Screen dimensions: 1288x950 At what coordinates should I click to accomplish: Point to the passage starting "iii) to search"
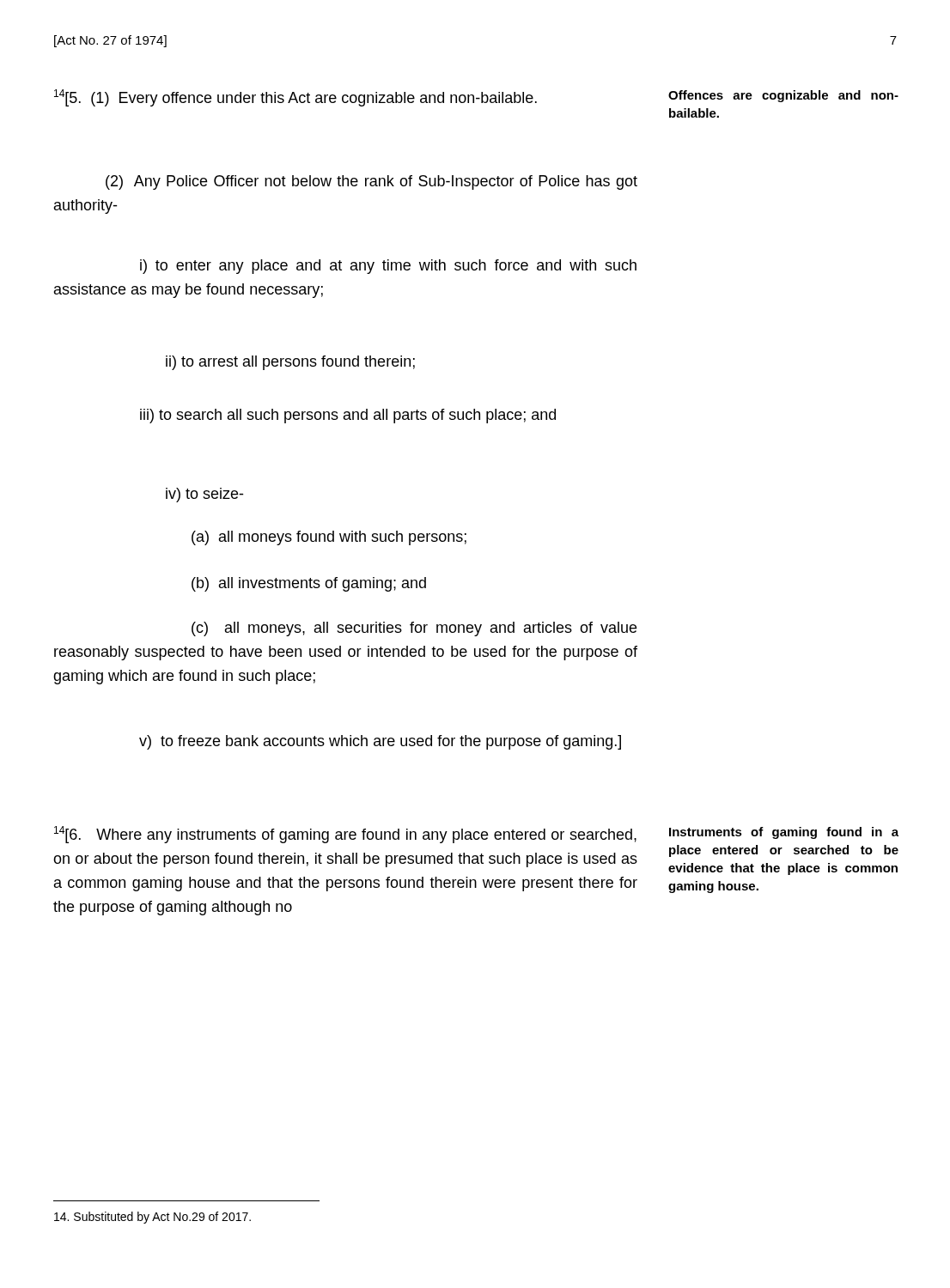pyautogui.click(x=345, y=416)
